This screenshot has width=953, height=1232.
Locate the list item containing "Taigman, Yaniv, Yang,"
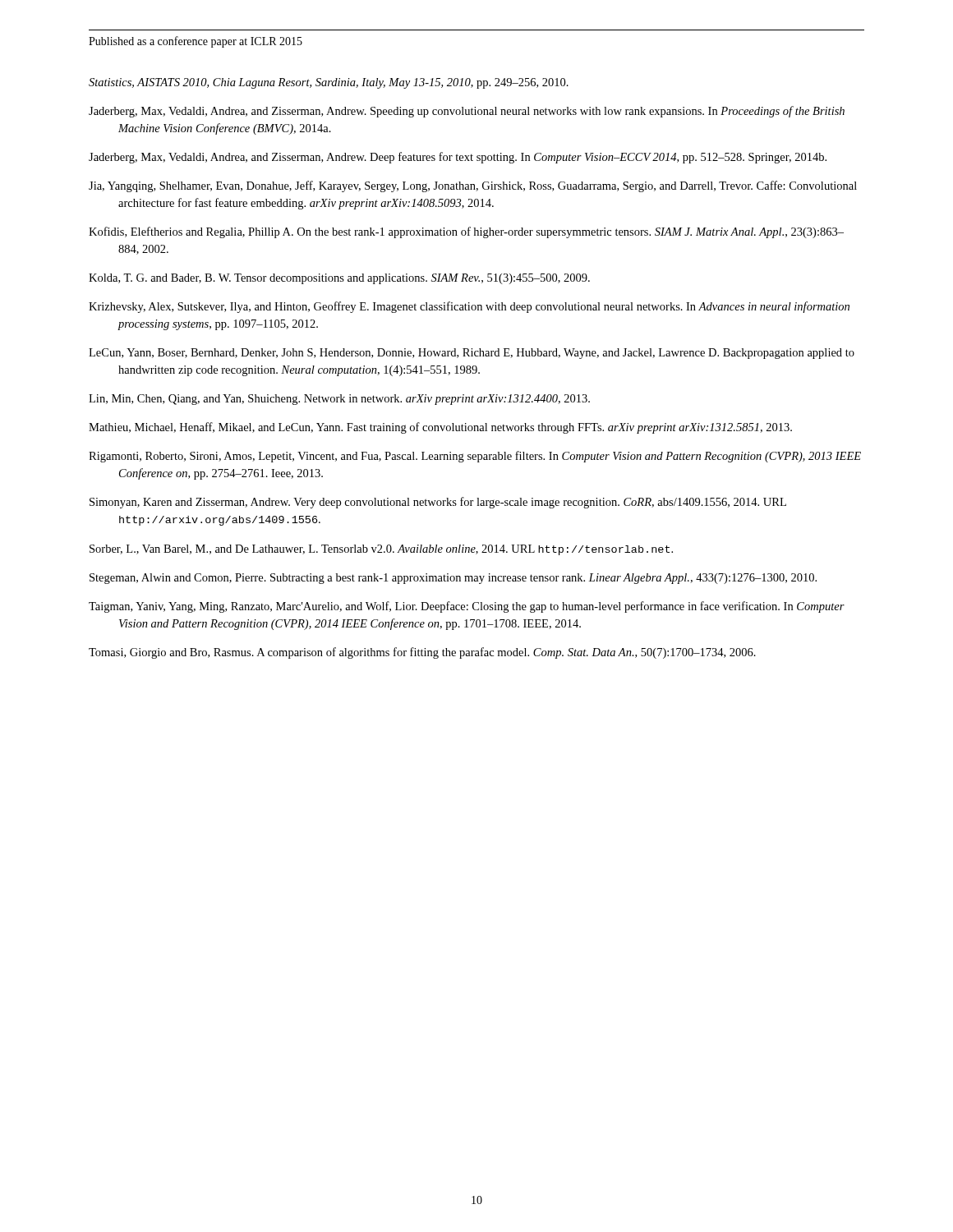[466, 615]
